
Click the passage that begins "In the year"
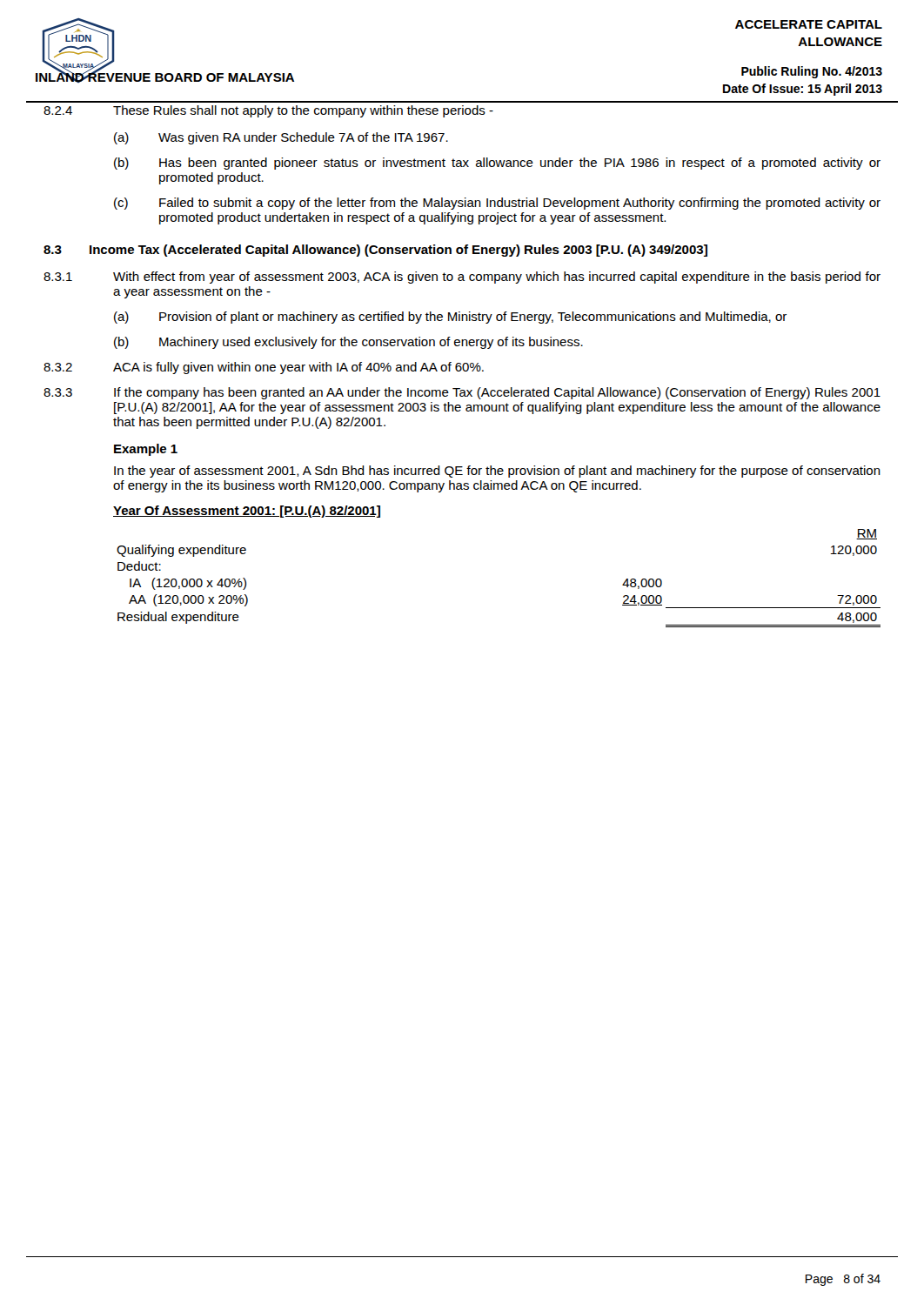[497, 478]
